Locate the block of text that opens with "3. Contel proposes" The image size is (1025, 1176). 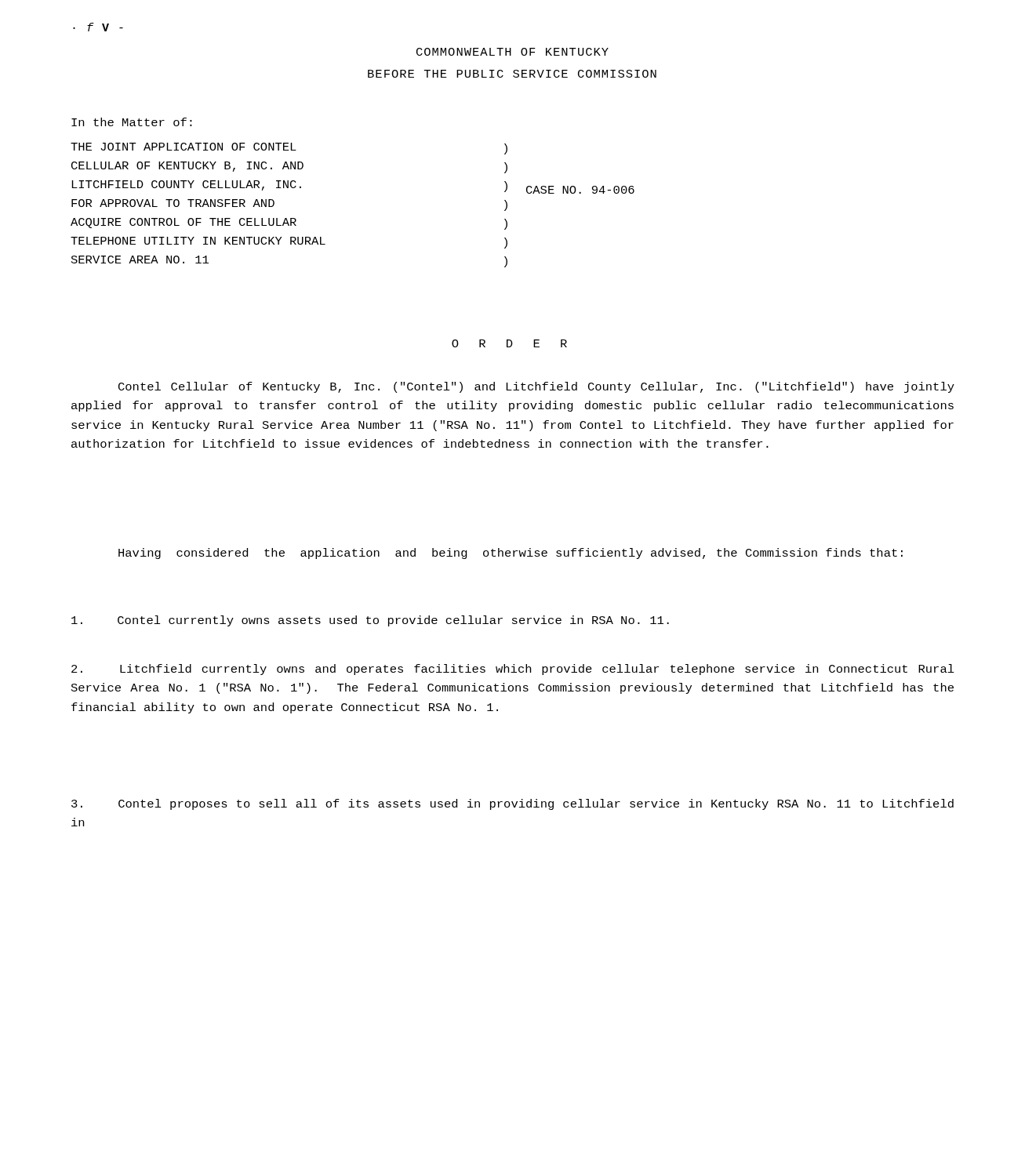(x=512, y=813)
